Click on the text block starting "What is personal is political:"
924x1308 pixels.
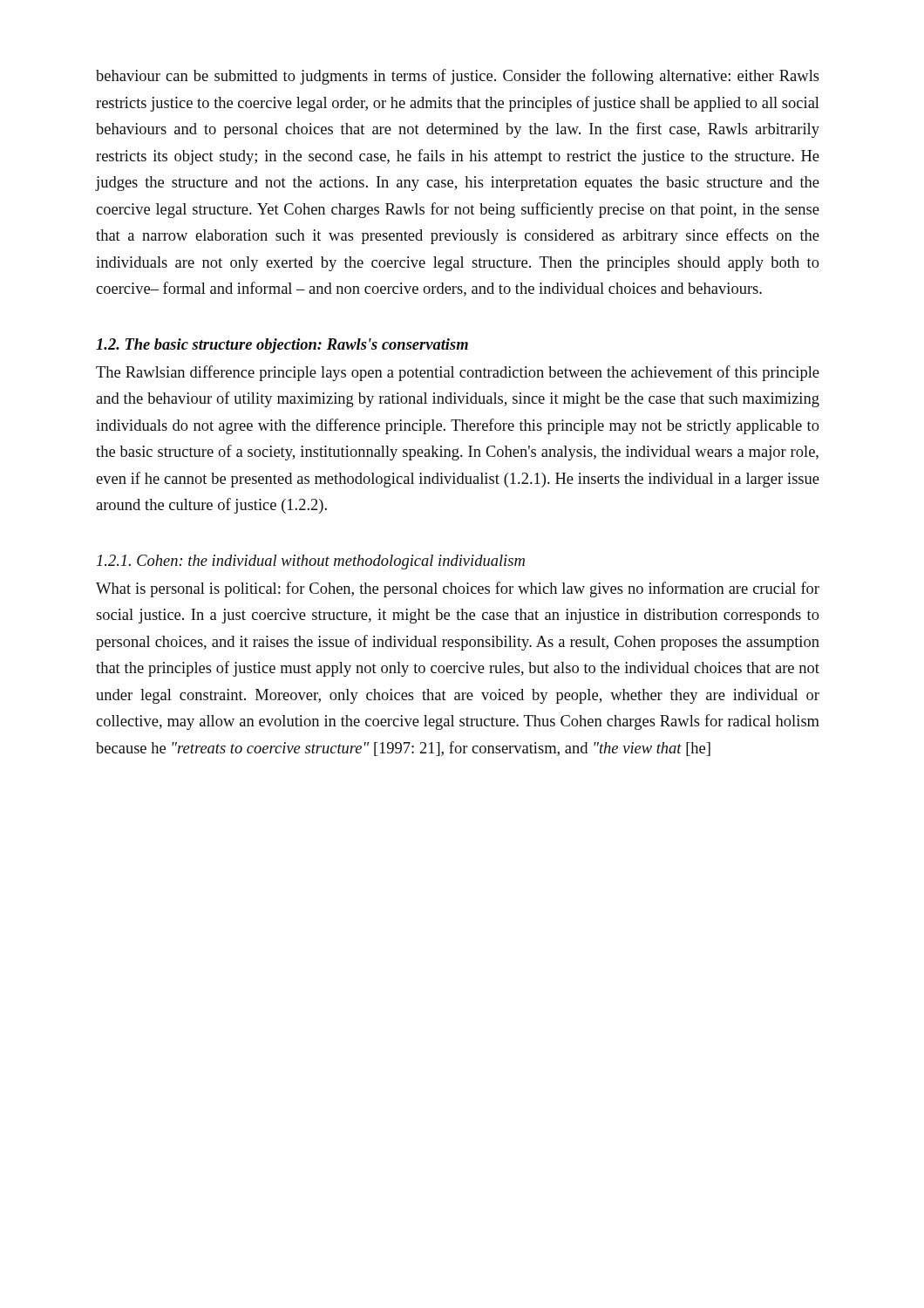458,668
